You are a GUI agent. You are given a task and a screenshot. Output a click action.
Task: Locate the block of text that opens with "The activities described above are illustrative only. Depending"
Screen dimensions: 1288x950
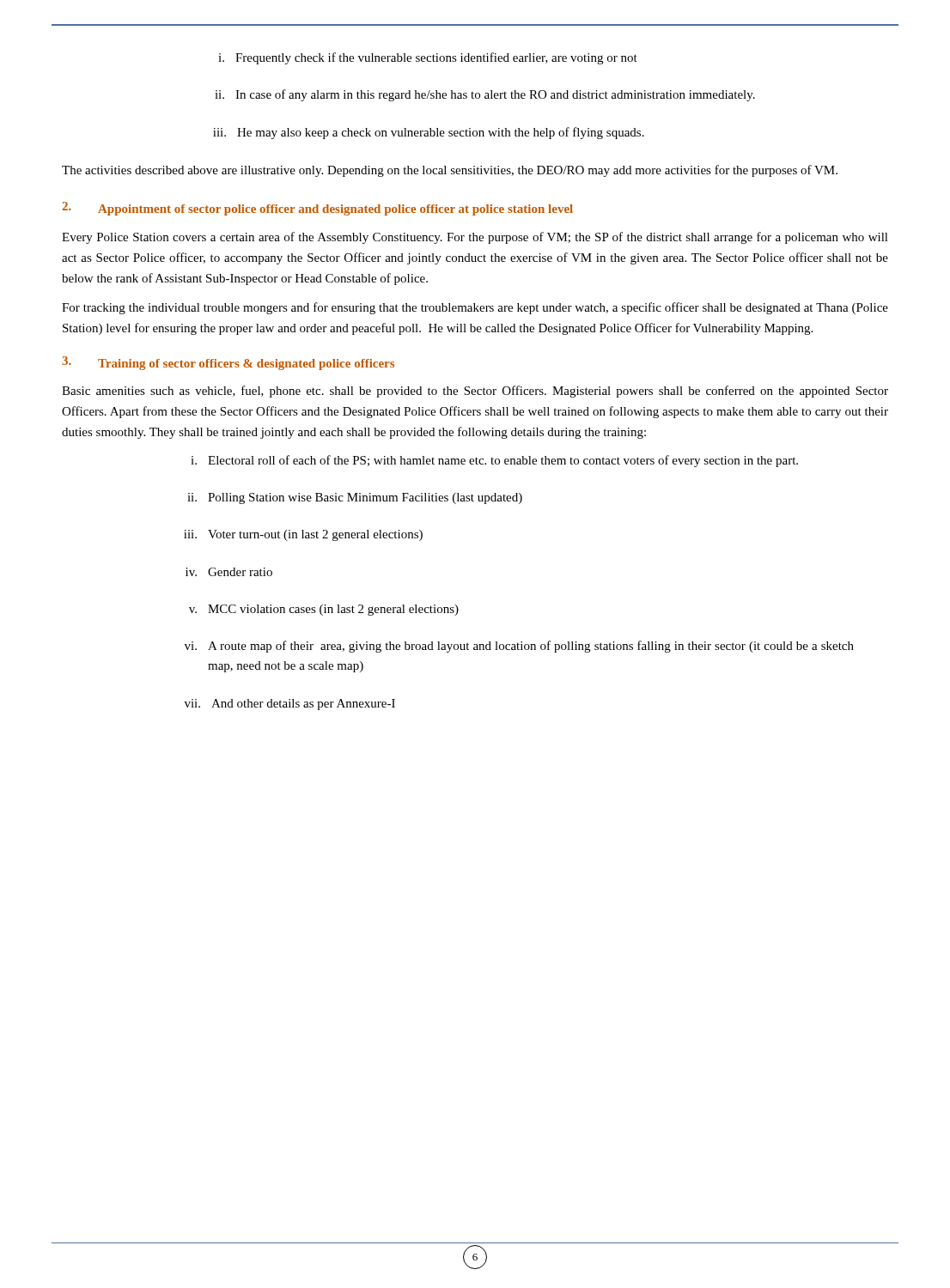(450, 170)
